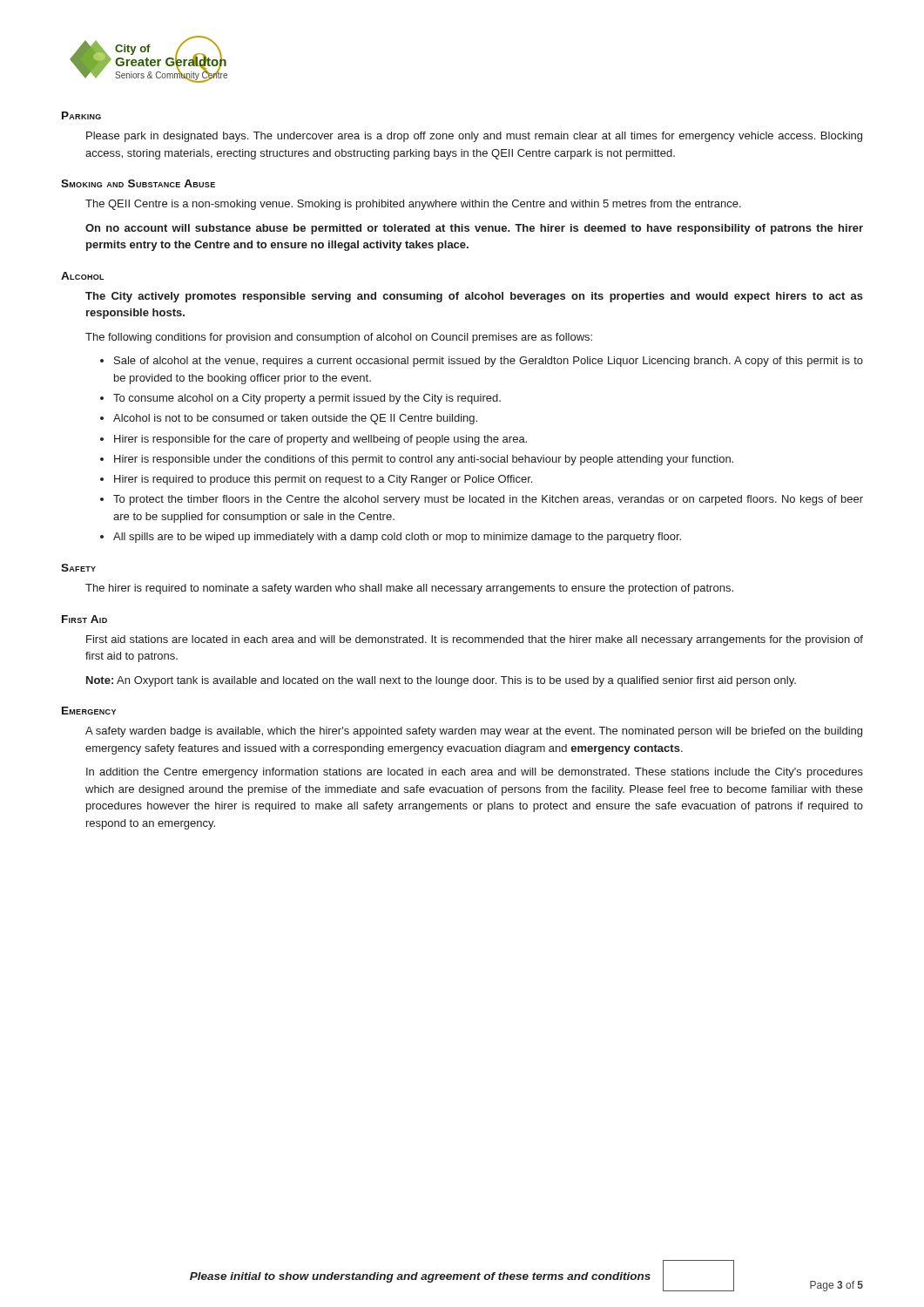Point to the element starting "The City actively promotes"
Screen dimensions: 1307x924
(x=474, y=304)
